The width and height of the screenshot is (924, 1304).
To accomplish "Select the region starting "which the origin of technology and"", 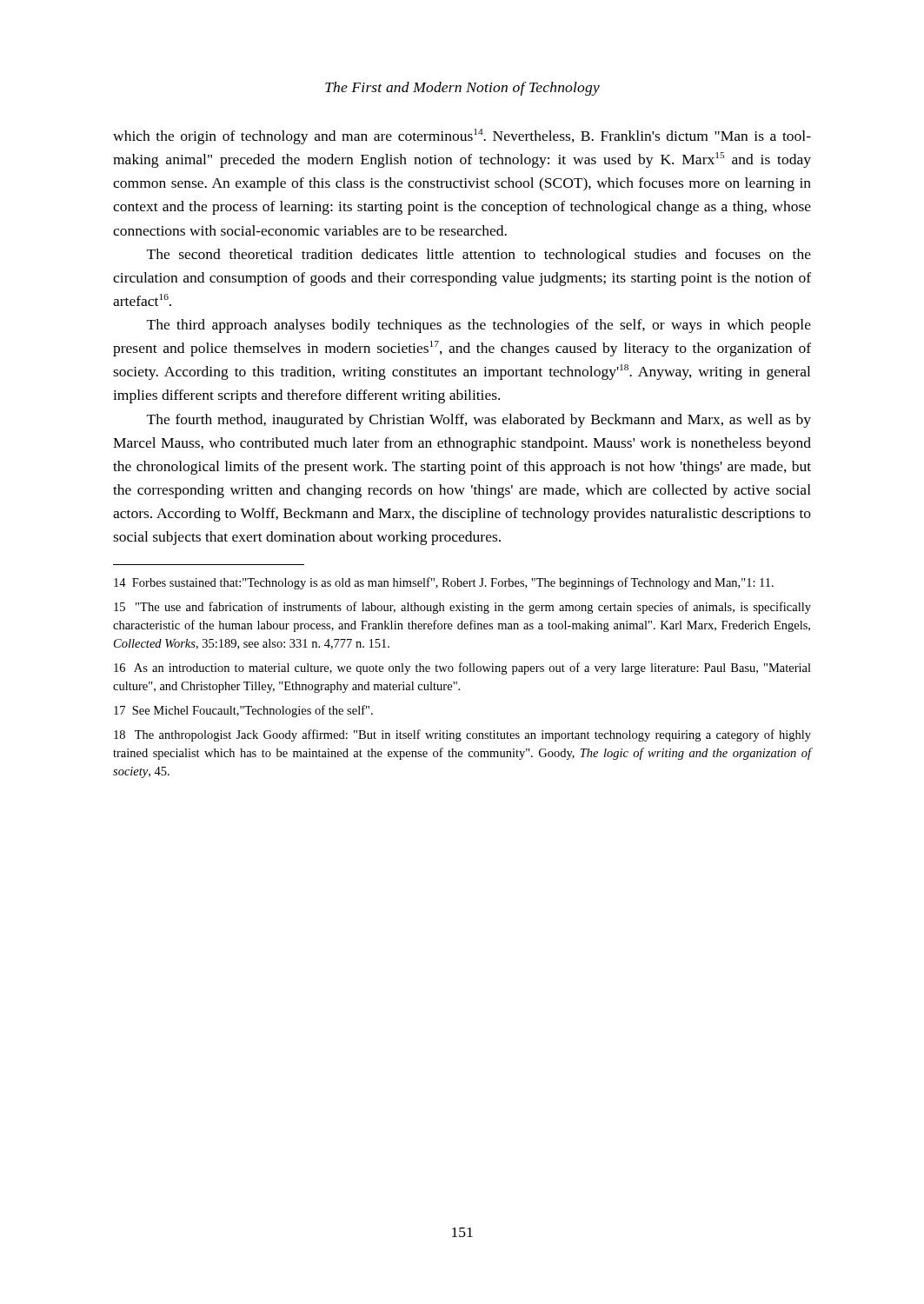I will click(x=462, y=183).
